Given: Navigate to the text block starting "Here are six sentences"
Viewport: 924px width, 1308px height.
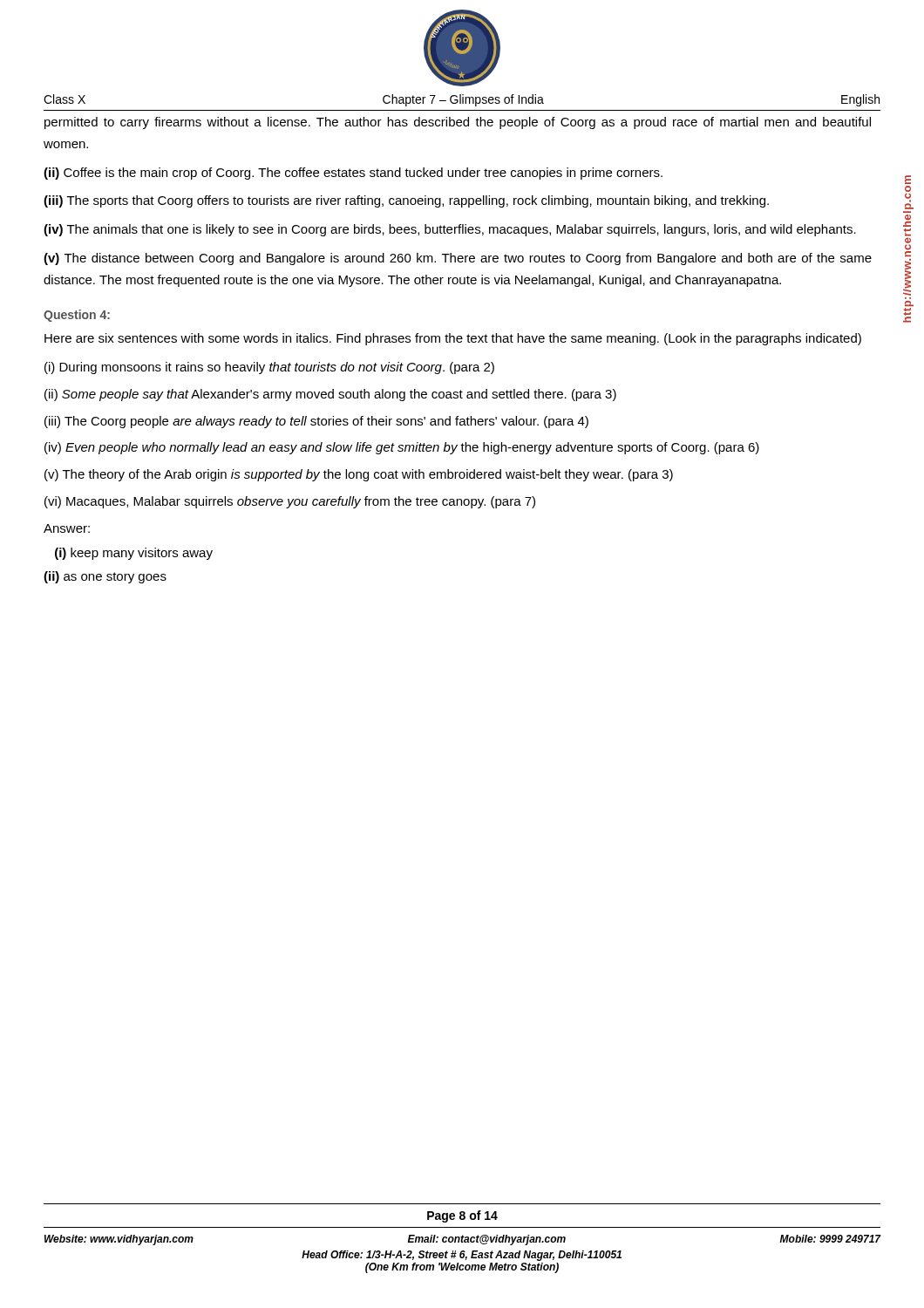Looking at the screenshot, I should [x=453, y=338].
